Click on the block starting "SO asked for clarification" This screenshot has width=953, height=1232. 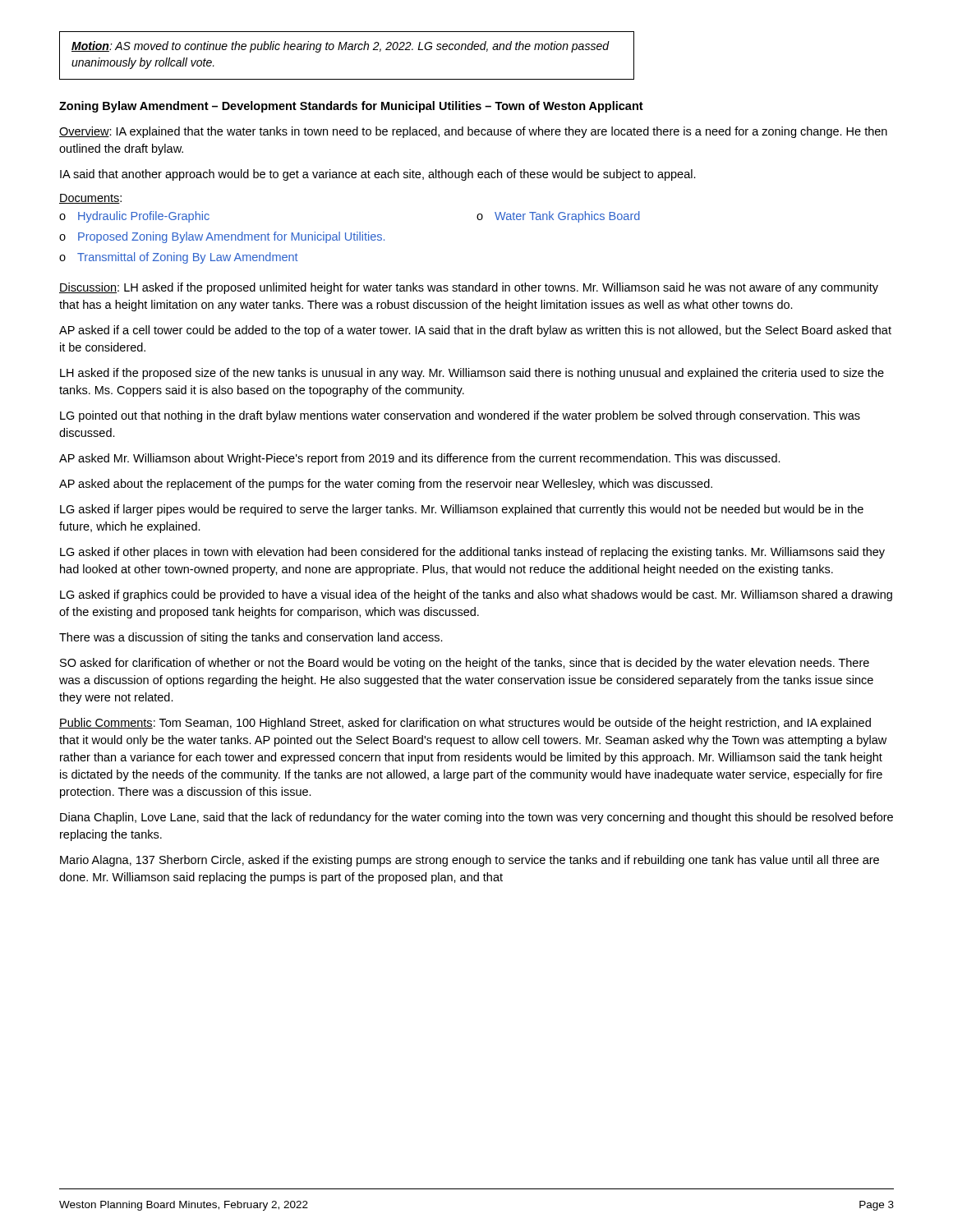point(466,680)
